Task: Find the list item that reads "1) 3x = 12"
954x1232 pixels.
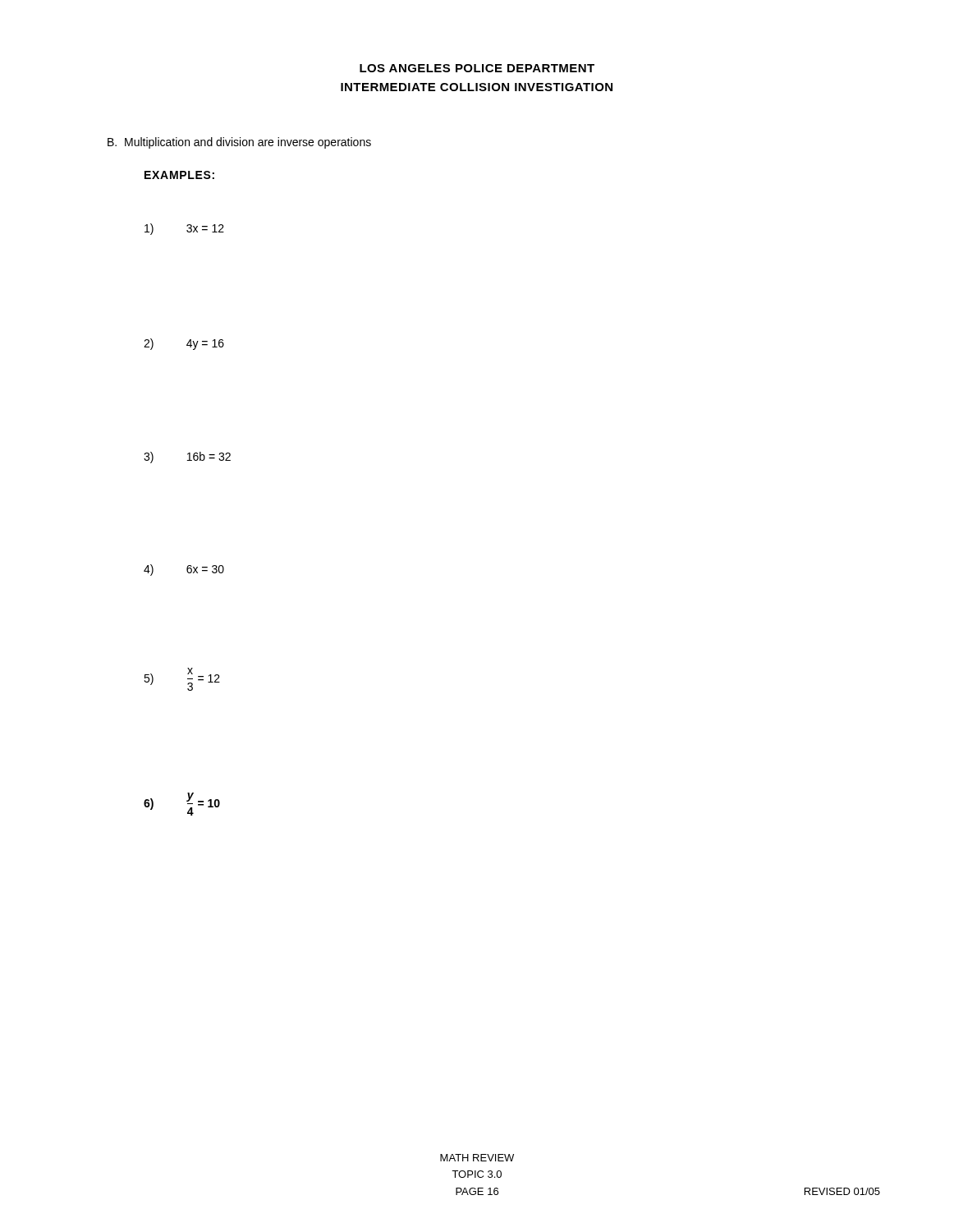Action: (x=184, y=228)
